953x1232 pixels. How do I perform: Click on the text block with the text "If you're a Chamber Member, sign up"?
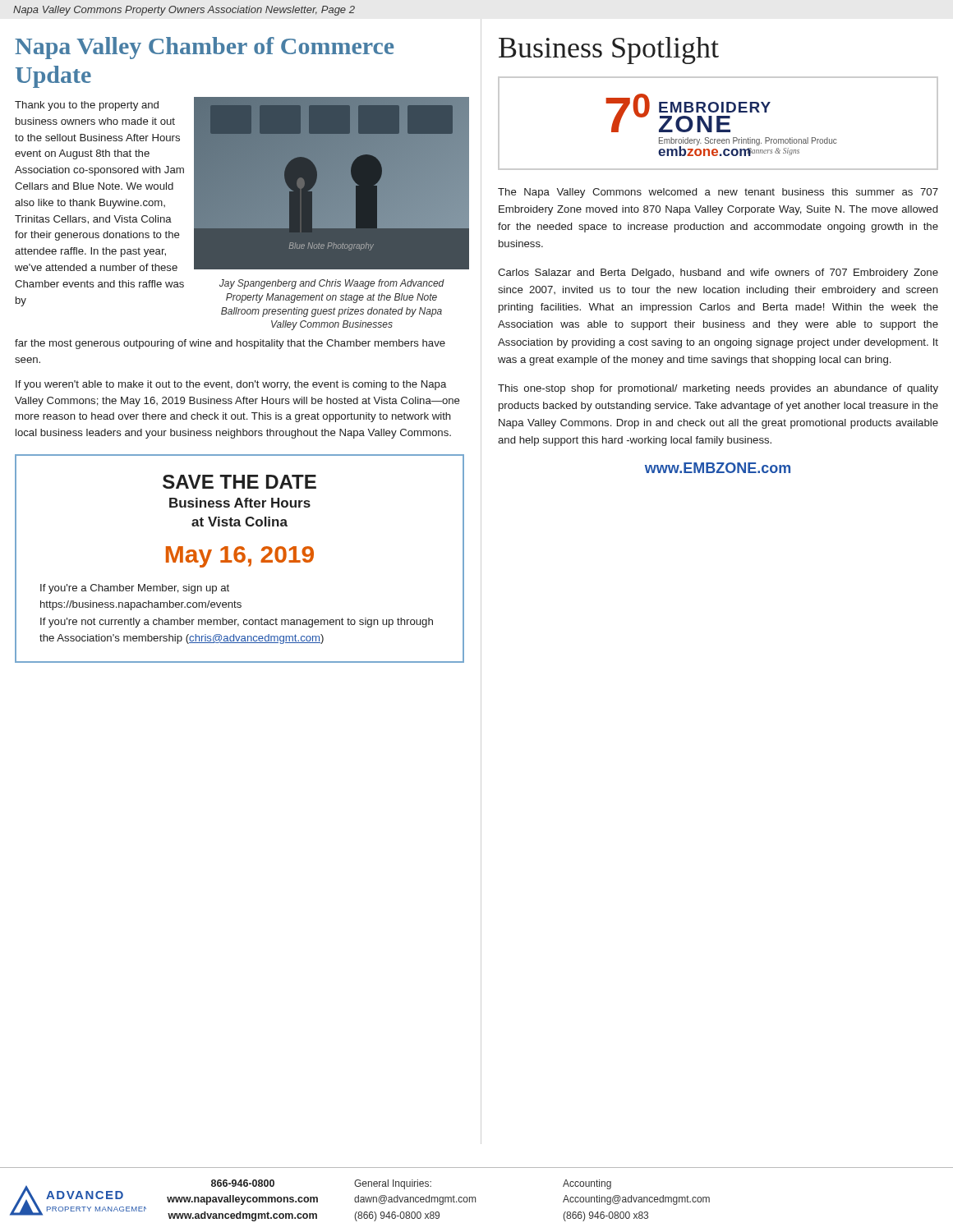(236, 613)
